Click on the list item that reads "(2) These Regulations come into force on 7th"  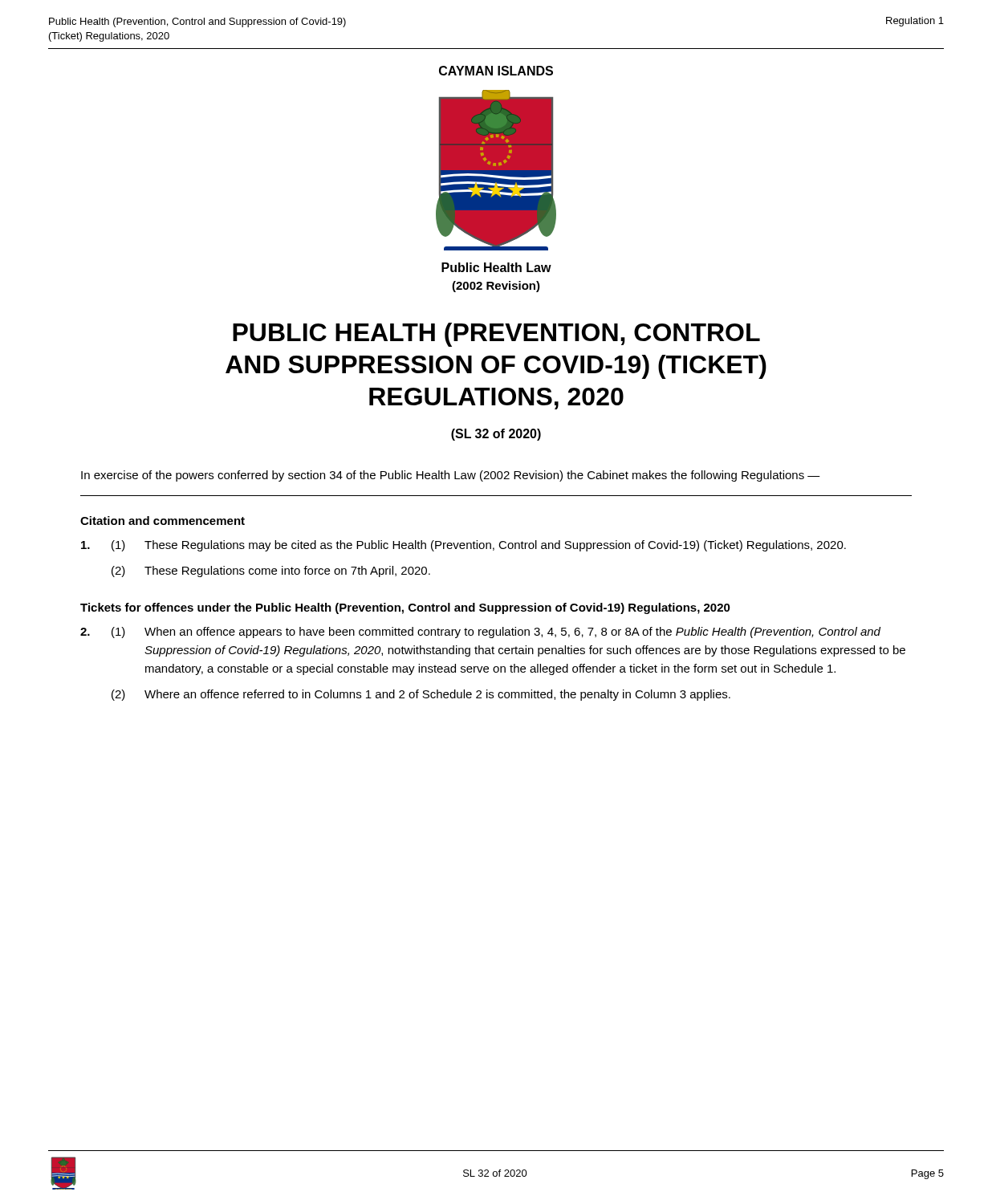(x=271, y=571)
